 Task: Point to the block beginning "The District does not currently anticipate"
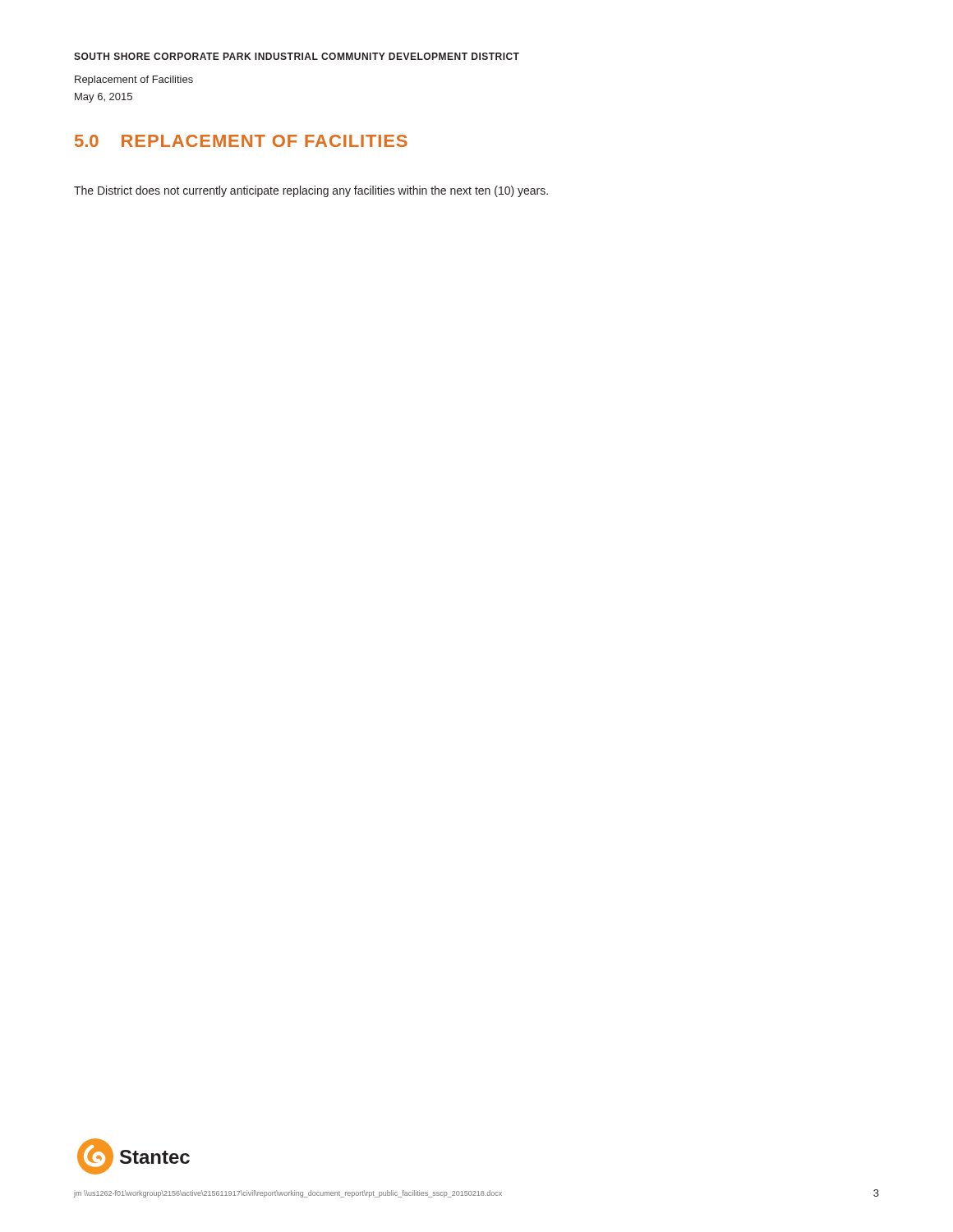tap(311, 190)
